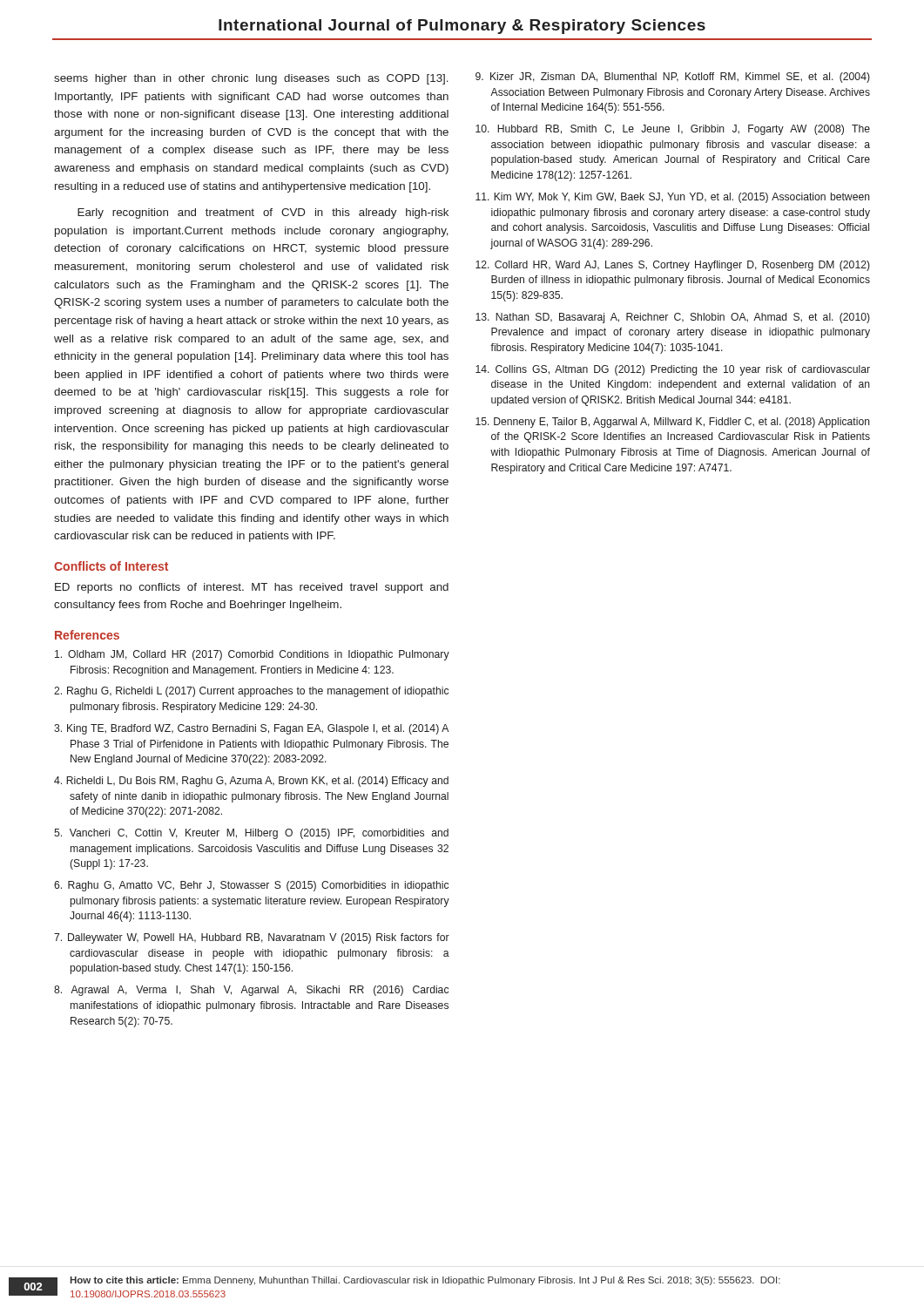Point to the block beginning "9. Kizer JR, Zisman"
Image resolution: width=924 pixels, height=1307 pixels.
673,92
